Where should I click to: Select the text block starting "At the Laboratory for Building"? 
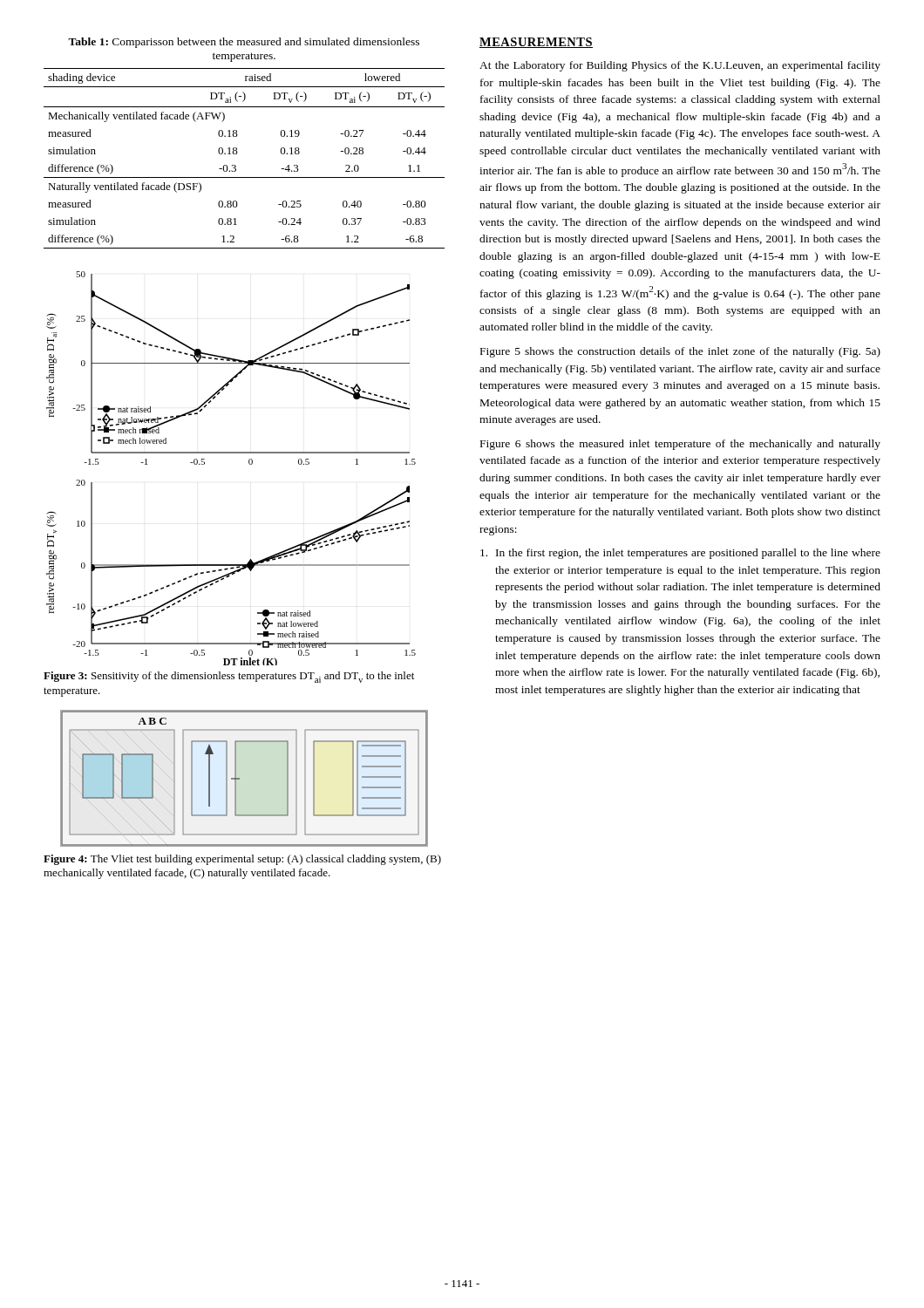[680, 196]
